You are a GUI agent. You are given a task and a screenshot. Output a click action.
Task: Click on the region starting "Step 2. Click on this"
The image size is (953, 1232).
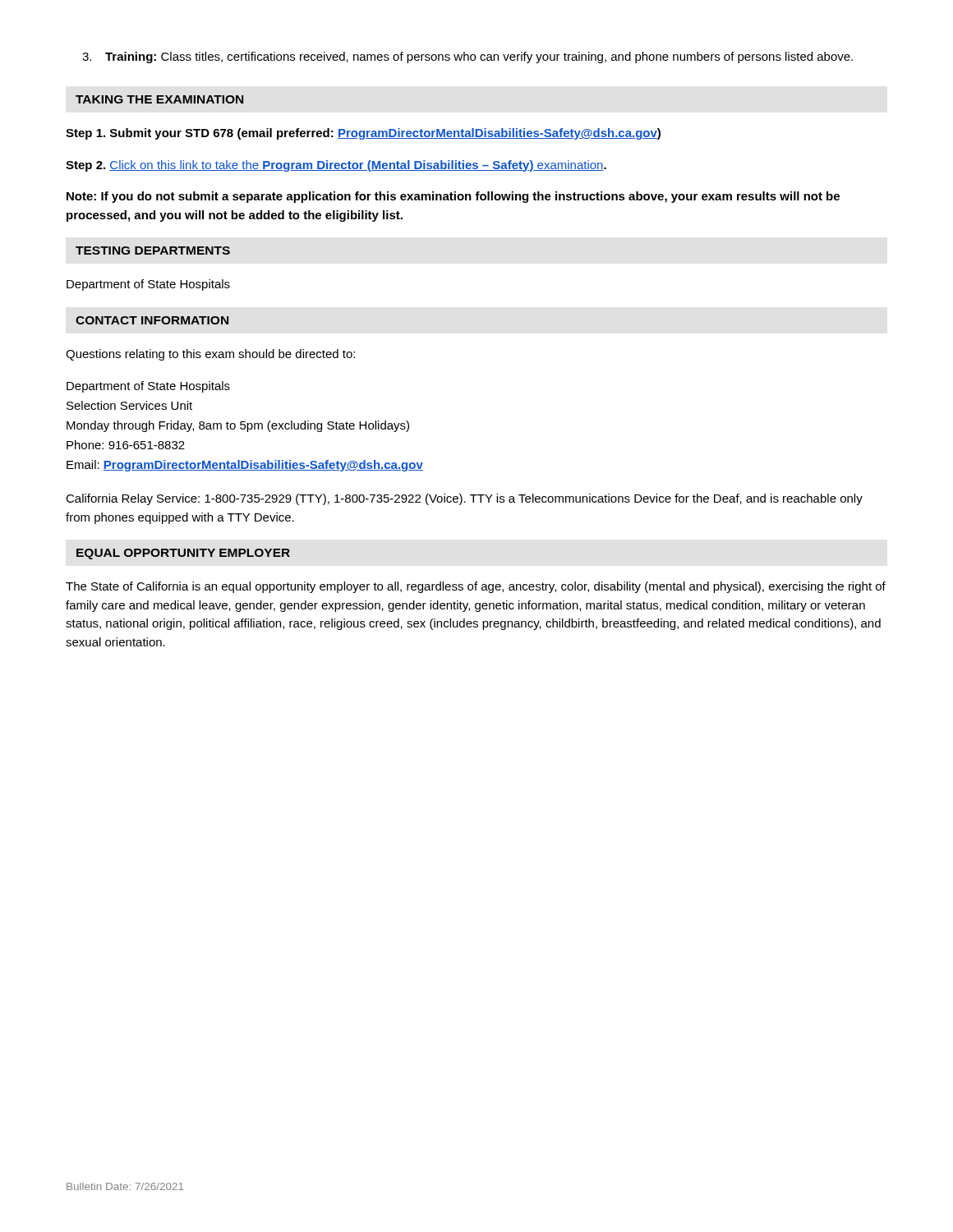[336, 164]
